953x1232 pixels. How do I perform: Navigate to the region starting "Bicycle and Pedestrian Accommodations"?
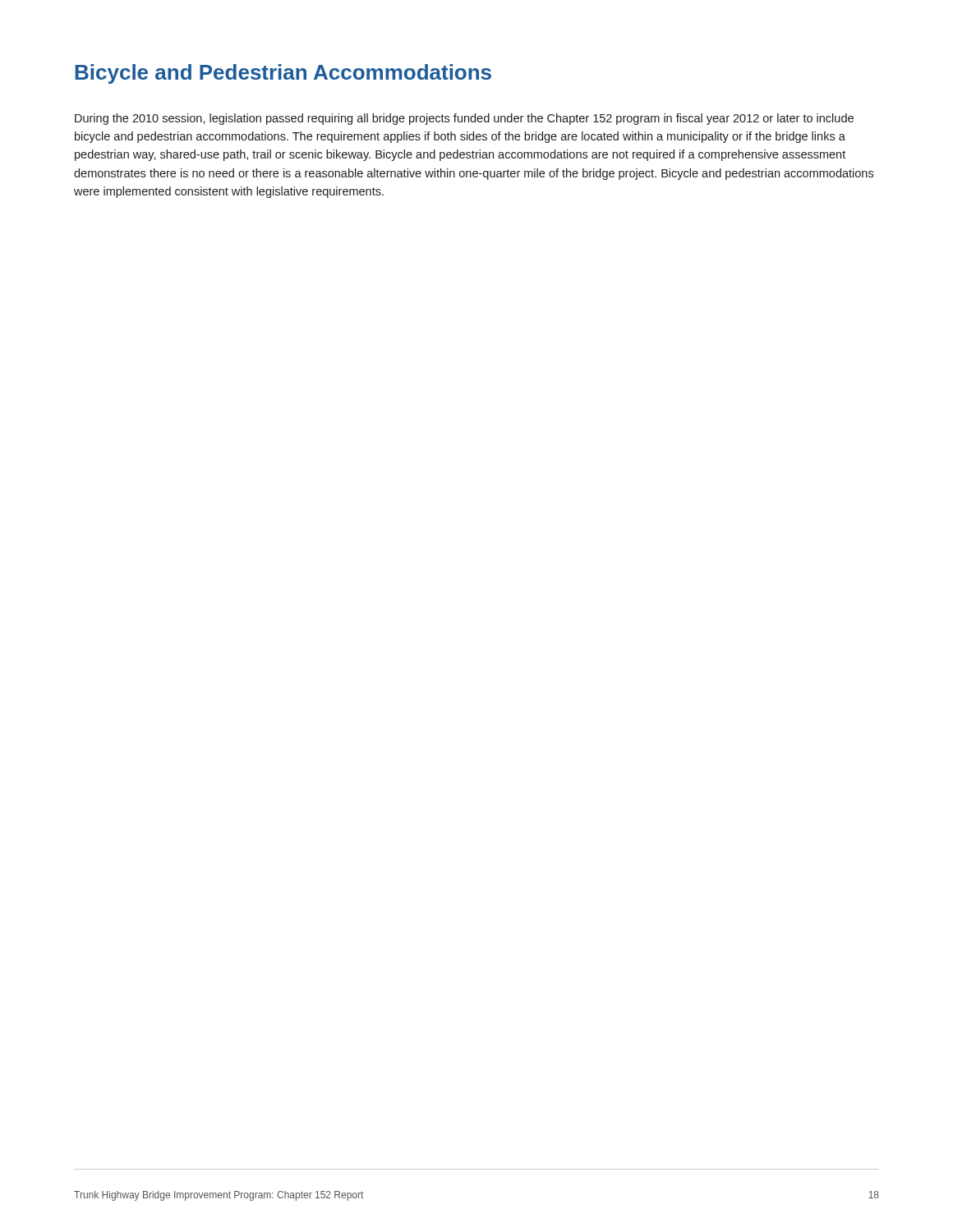pos(283,73)
